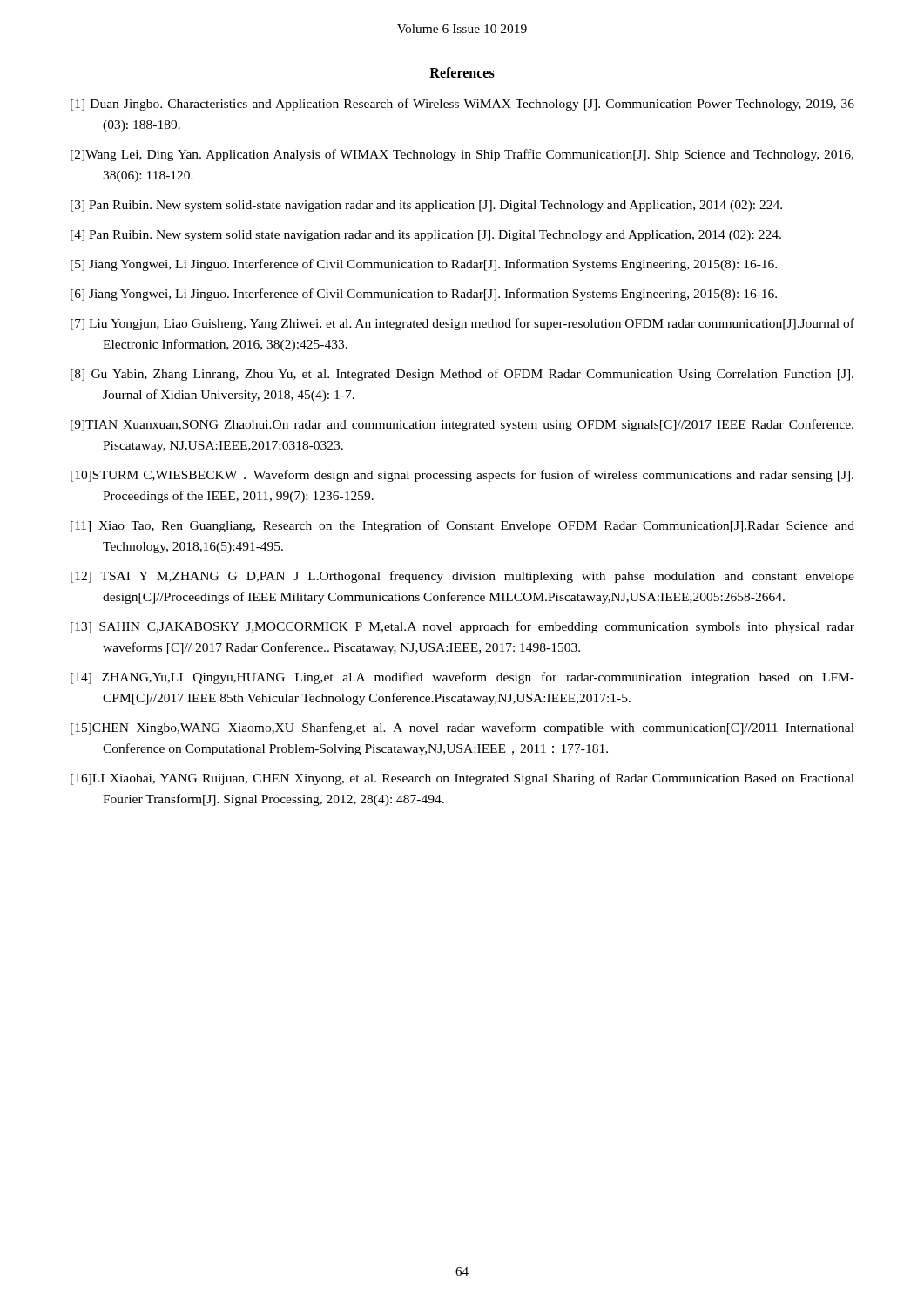Find the list item that says "[4] Pan Ruibin. New system solid state"
Viewport: 924px width, 1307px height.
point(426,234)
